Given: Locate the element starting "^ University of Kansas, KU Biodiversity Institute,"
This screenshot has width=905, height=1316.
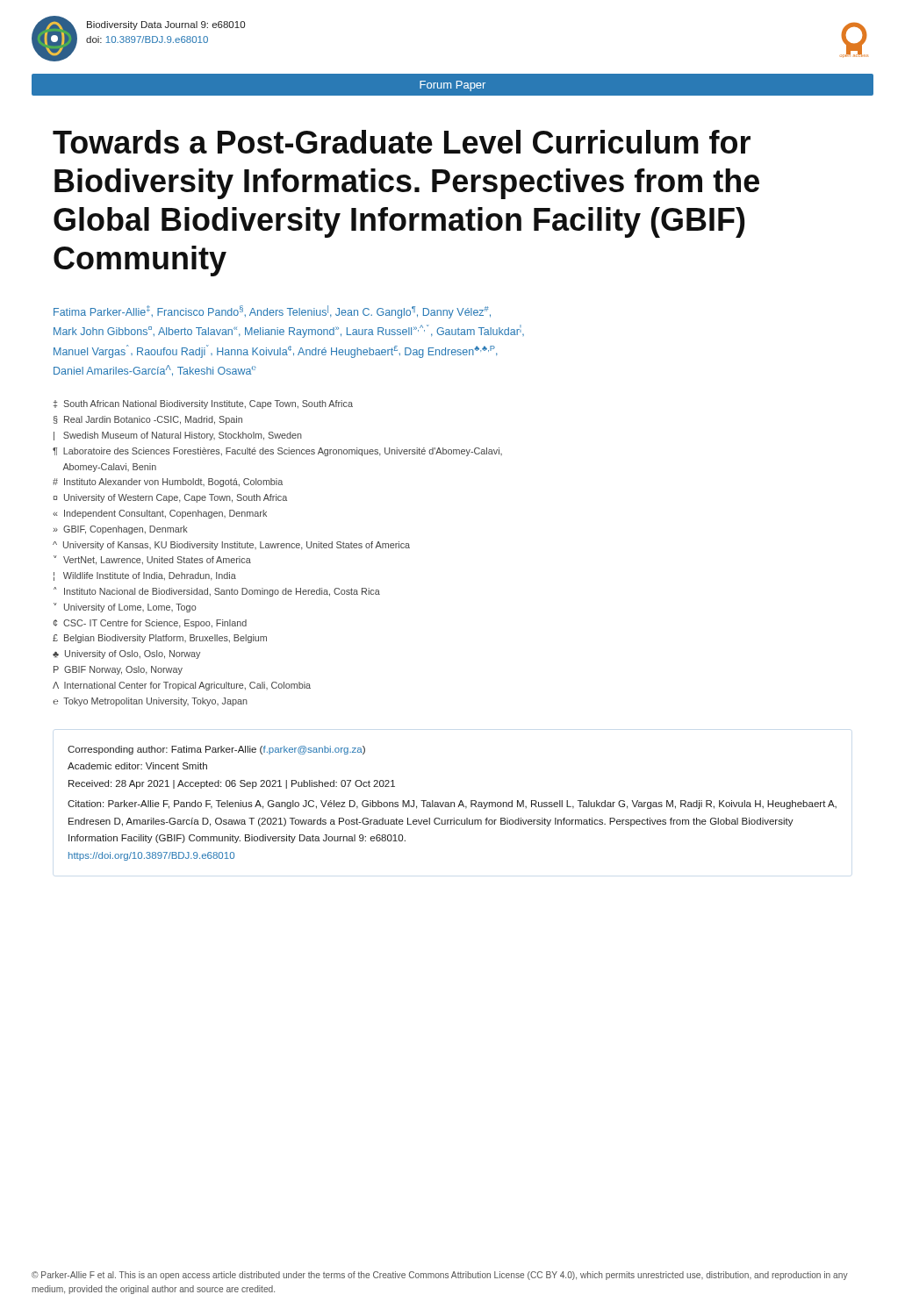Looking at the screenshot, I should click(231, 544).
